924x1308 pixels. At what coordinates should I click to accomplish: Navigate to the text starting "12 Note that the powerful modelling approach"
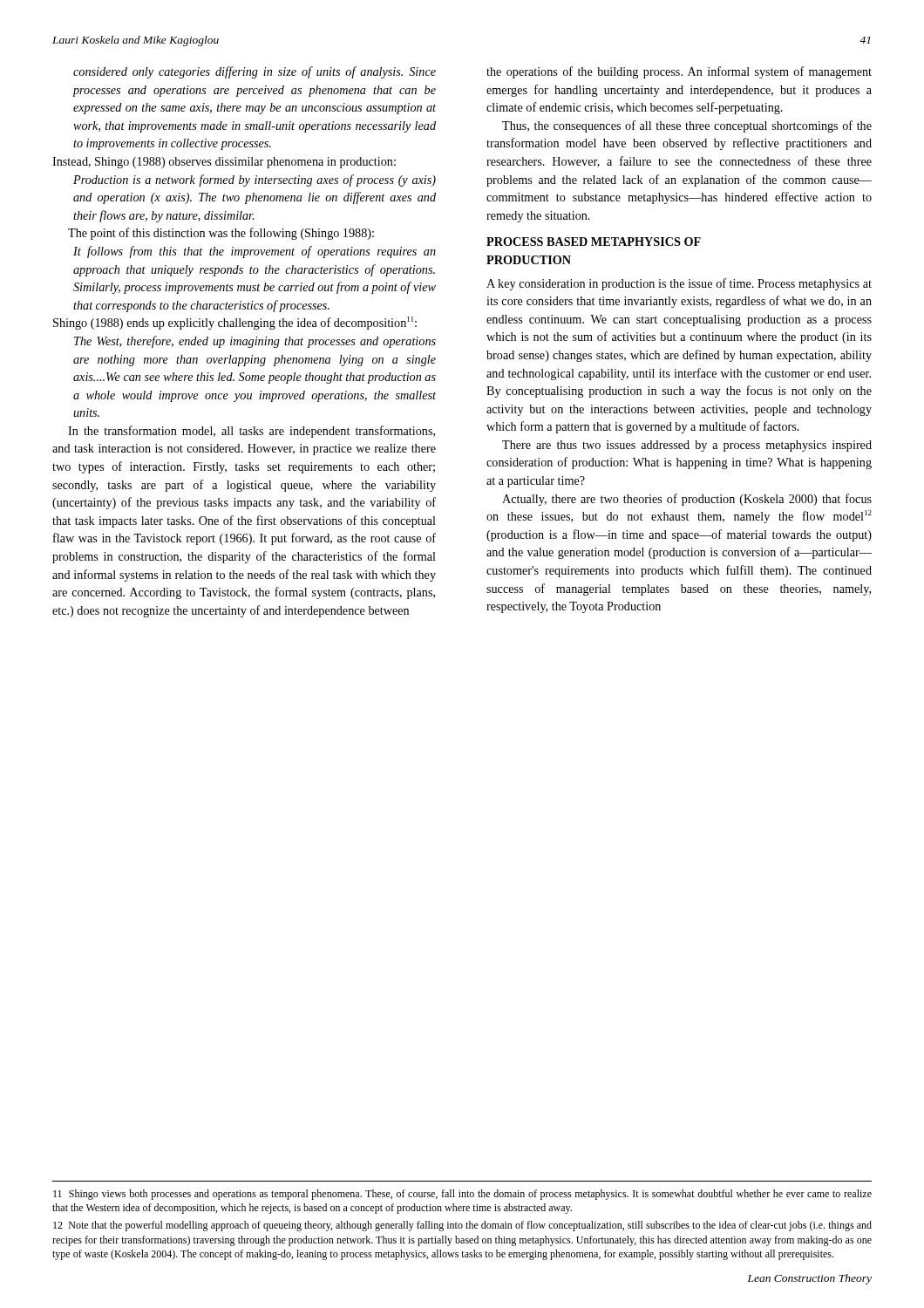(x=462, y=1240)
